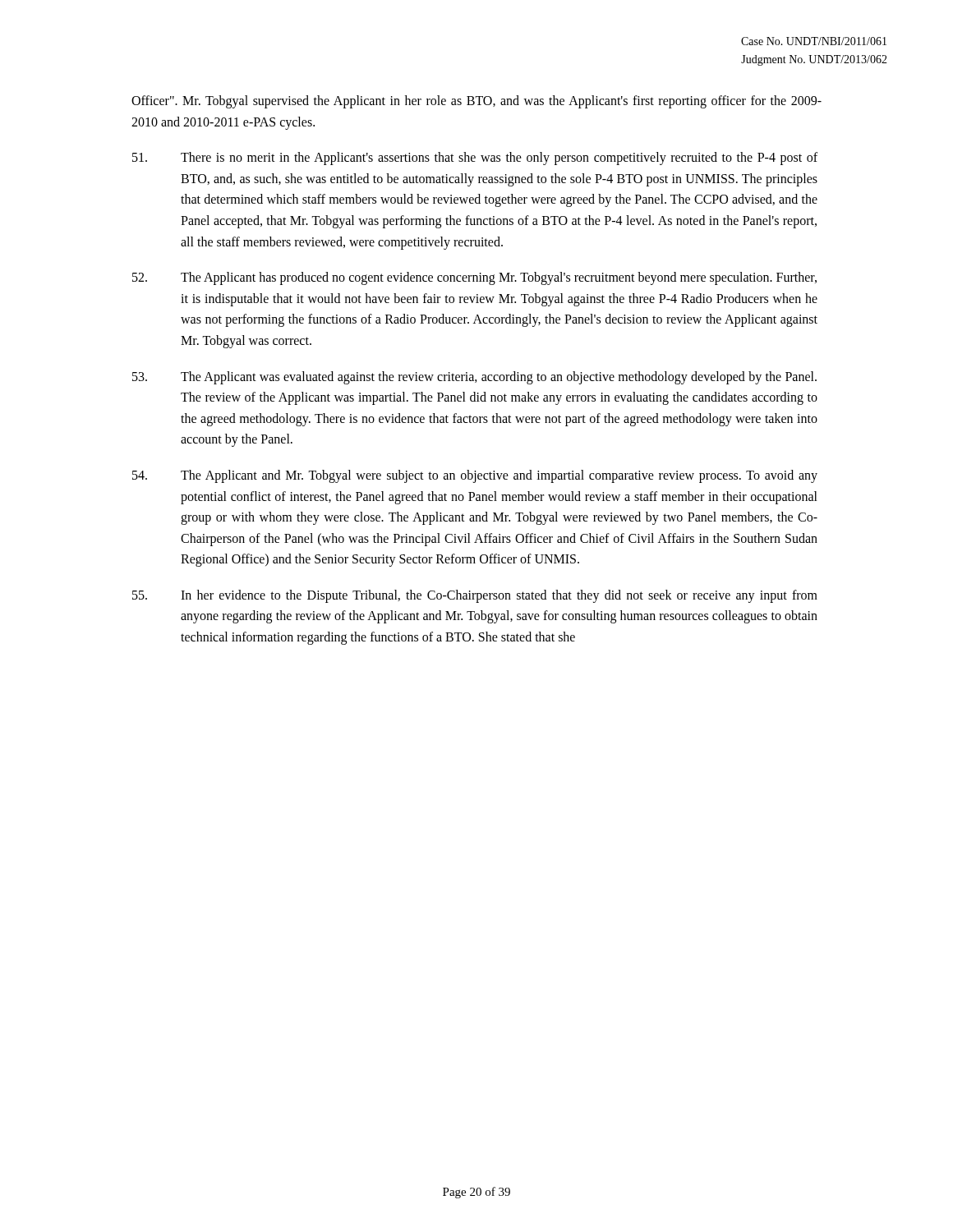
Task: Navigate to the text starting "In her evidence"
Action: (474, 616)
